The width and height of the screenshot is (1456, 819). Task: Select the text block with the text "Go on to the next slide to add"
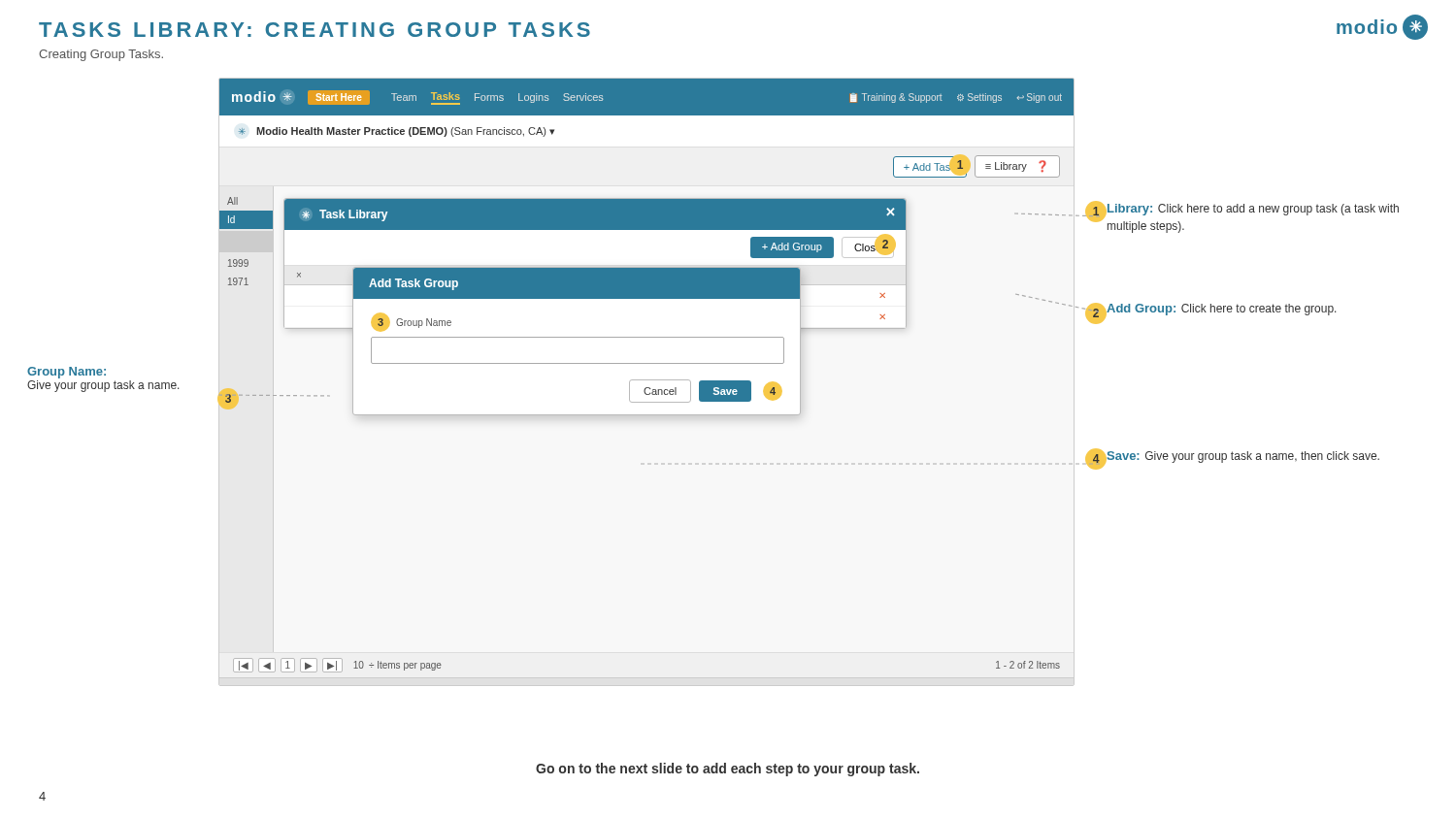pyautogui.click(x=728, y=769)
